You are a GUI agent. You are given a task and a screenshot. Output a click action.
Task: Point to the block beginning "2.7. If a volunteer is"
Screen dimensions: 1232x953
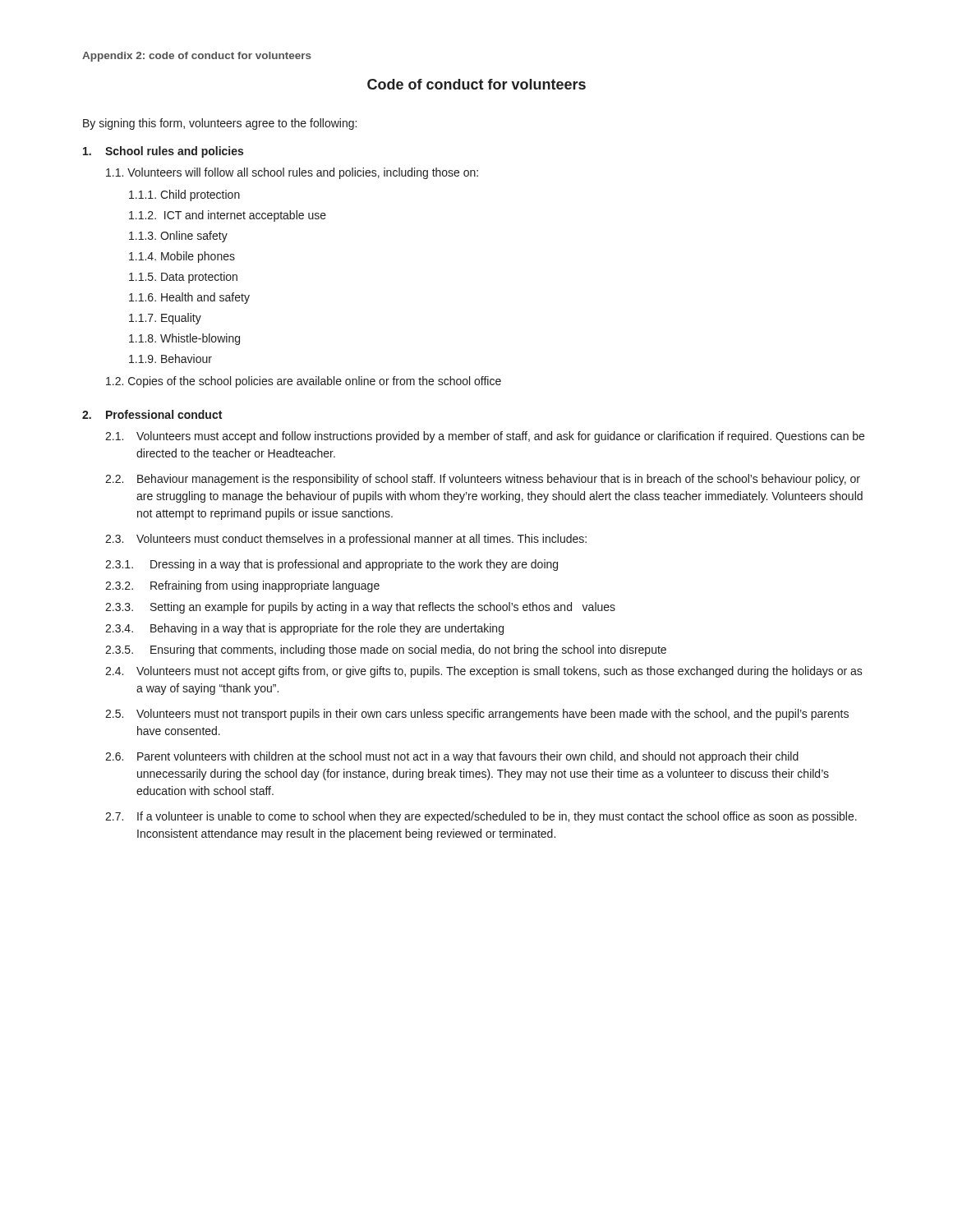[488, 825]
